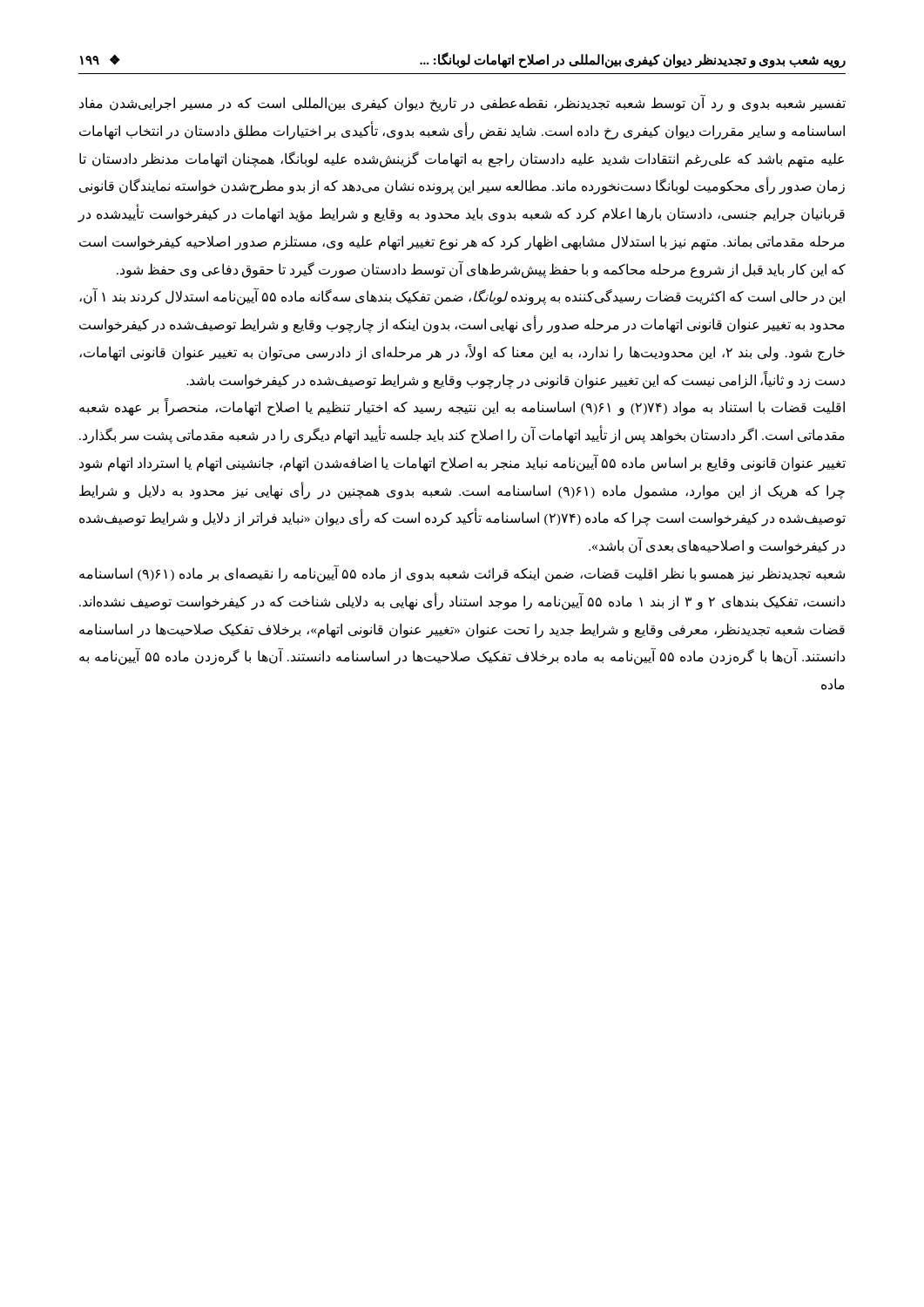Select the text block containing "تفسیر شعبه بدوی و رد آن"
Screen dimensions: 1307x924
[x=462, y=187]
